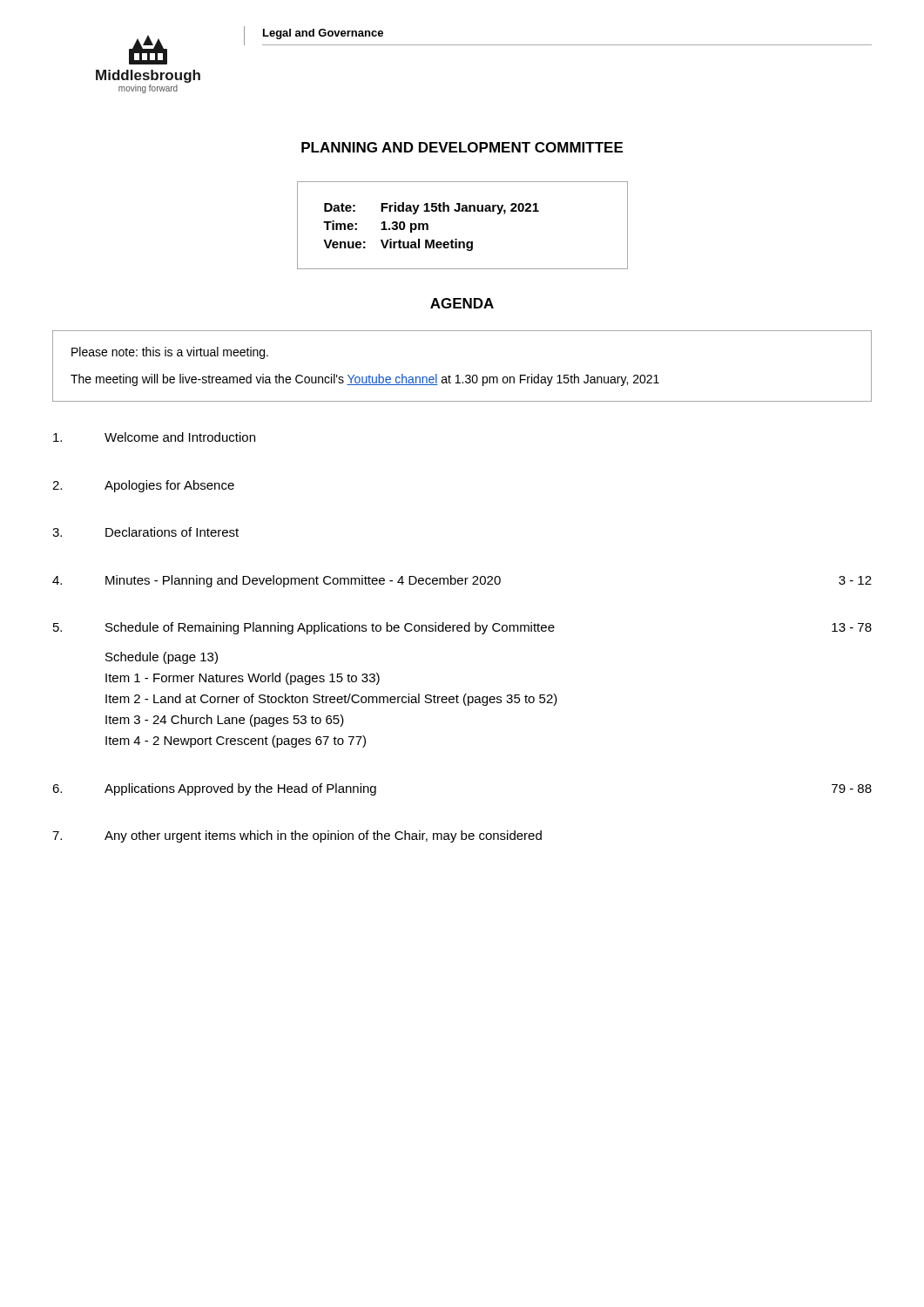Find "Welcome and Introduction" on this page
Image resolution: width=924 pixels, height=1307 pixels.
pos(154,437)
